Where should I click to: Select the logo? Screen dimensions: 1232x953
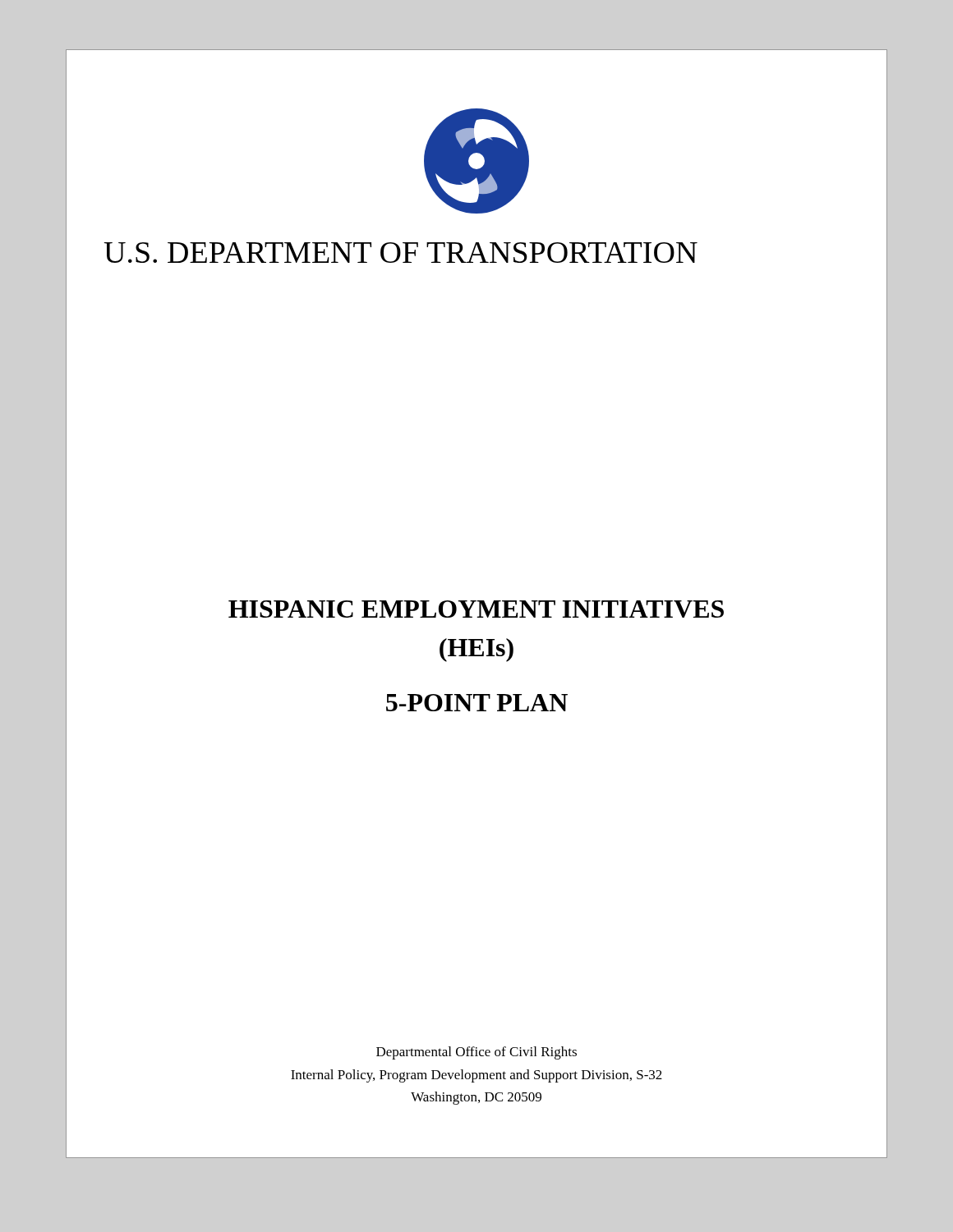(476, 163)
